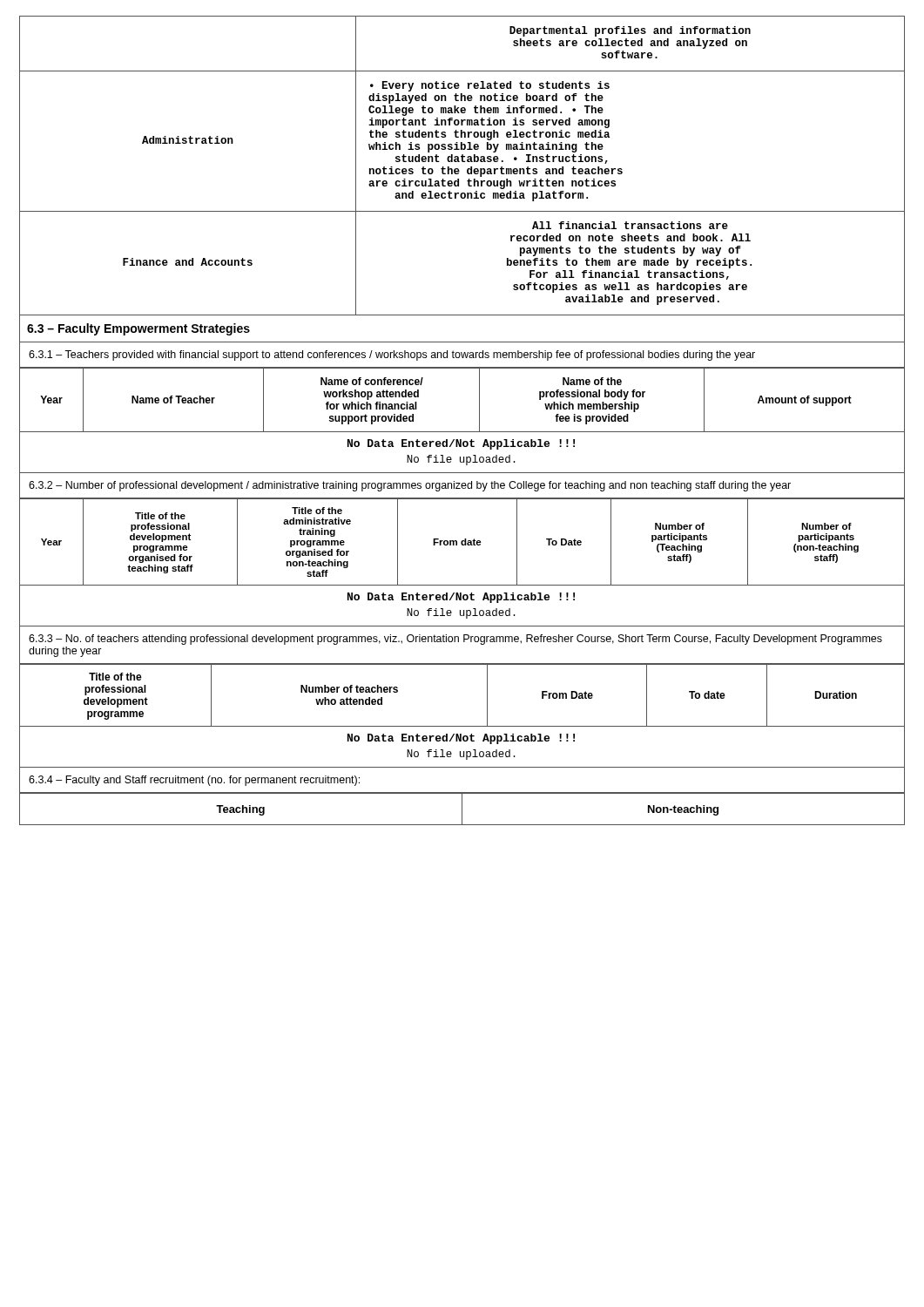Select the element starting "3.3 – No. of teachers attending professional development"

point(455,645)
